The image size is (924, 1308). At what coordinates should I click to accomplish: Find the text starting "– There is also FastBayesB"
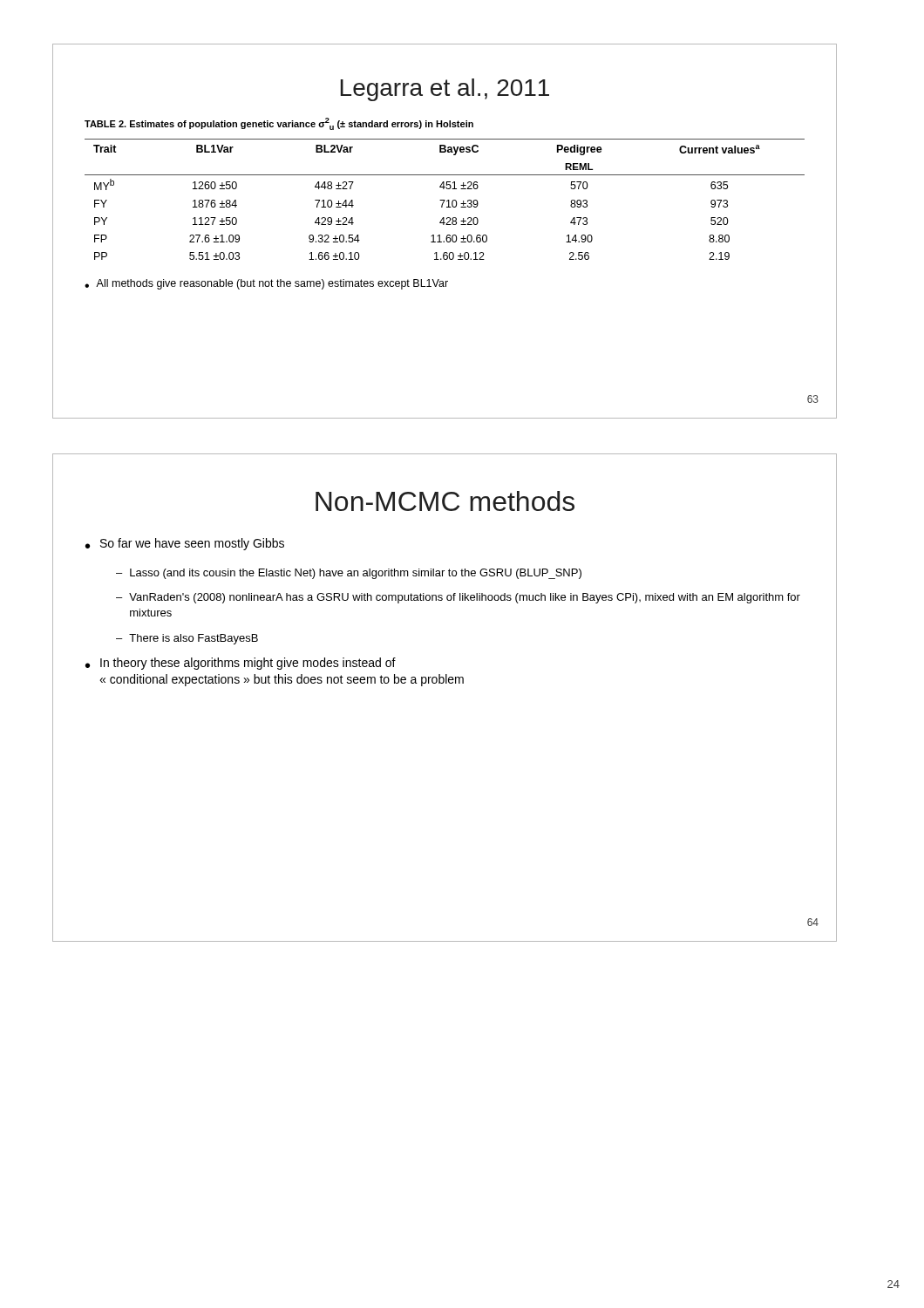[187, 638]
